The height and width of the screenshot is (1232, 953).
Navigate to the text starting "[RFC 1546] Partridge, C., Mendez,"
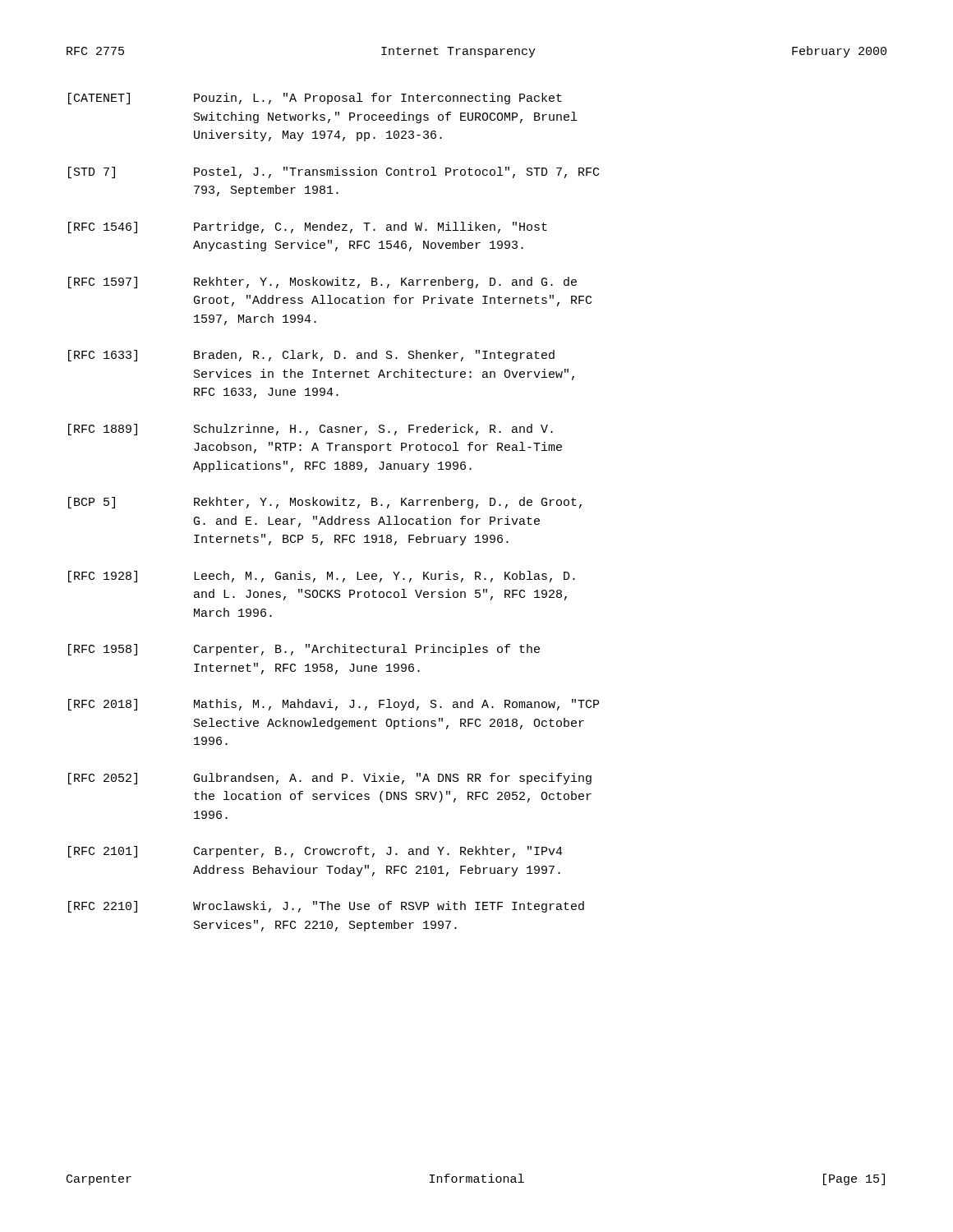(476, 237)
